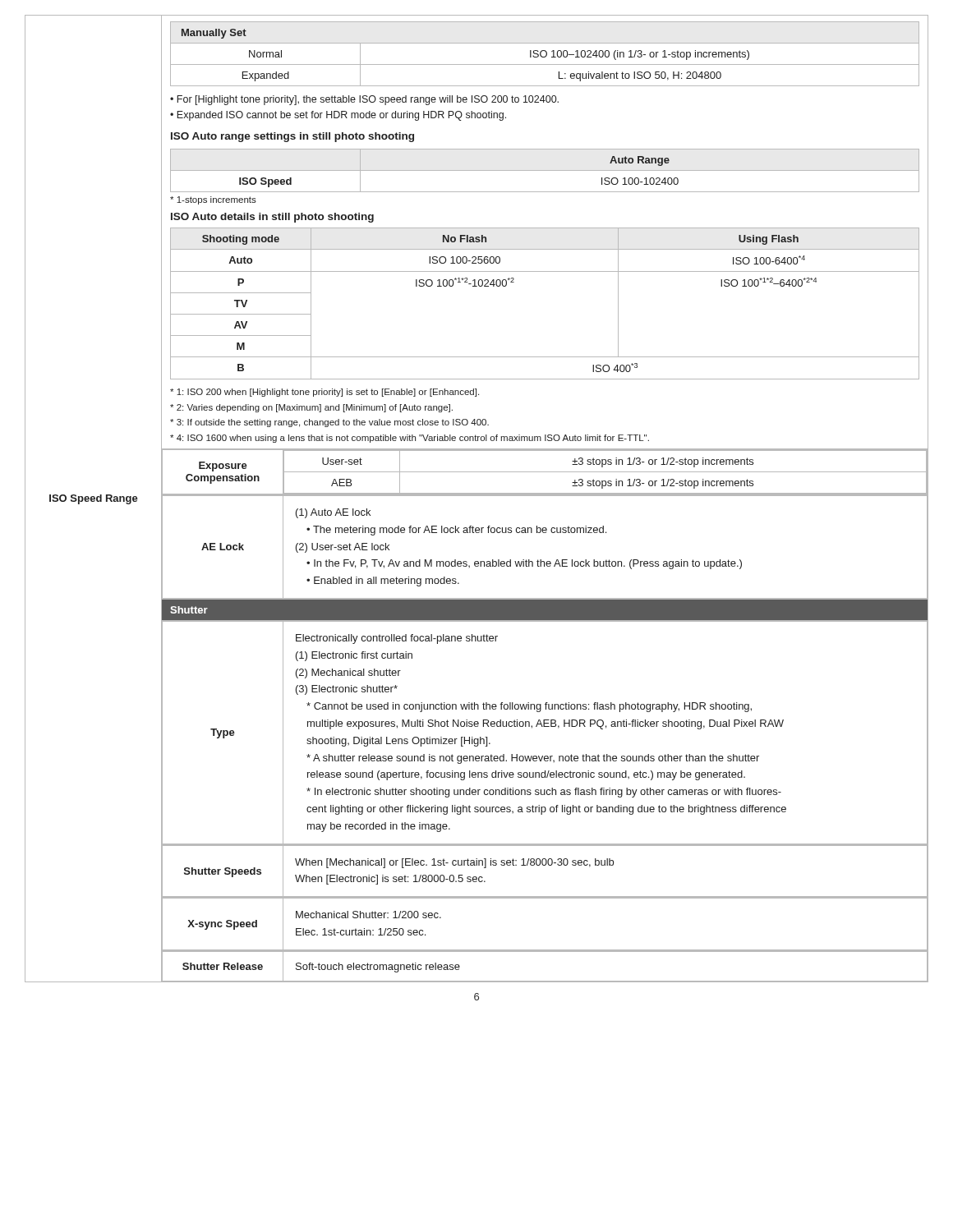Locate the section header containing "ISO Auto range settings in still photo shooting"
This screenshot has height=1232, width=953.
tap(292, 136)
